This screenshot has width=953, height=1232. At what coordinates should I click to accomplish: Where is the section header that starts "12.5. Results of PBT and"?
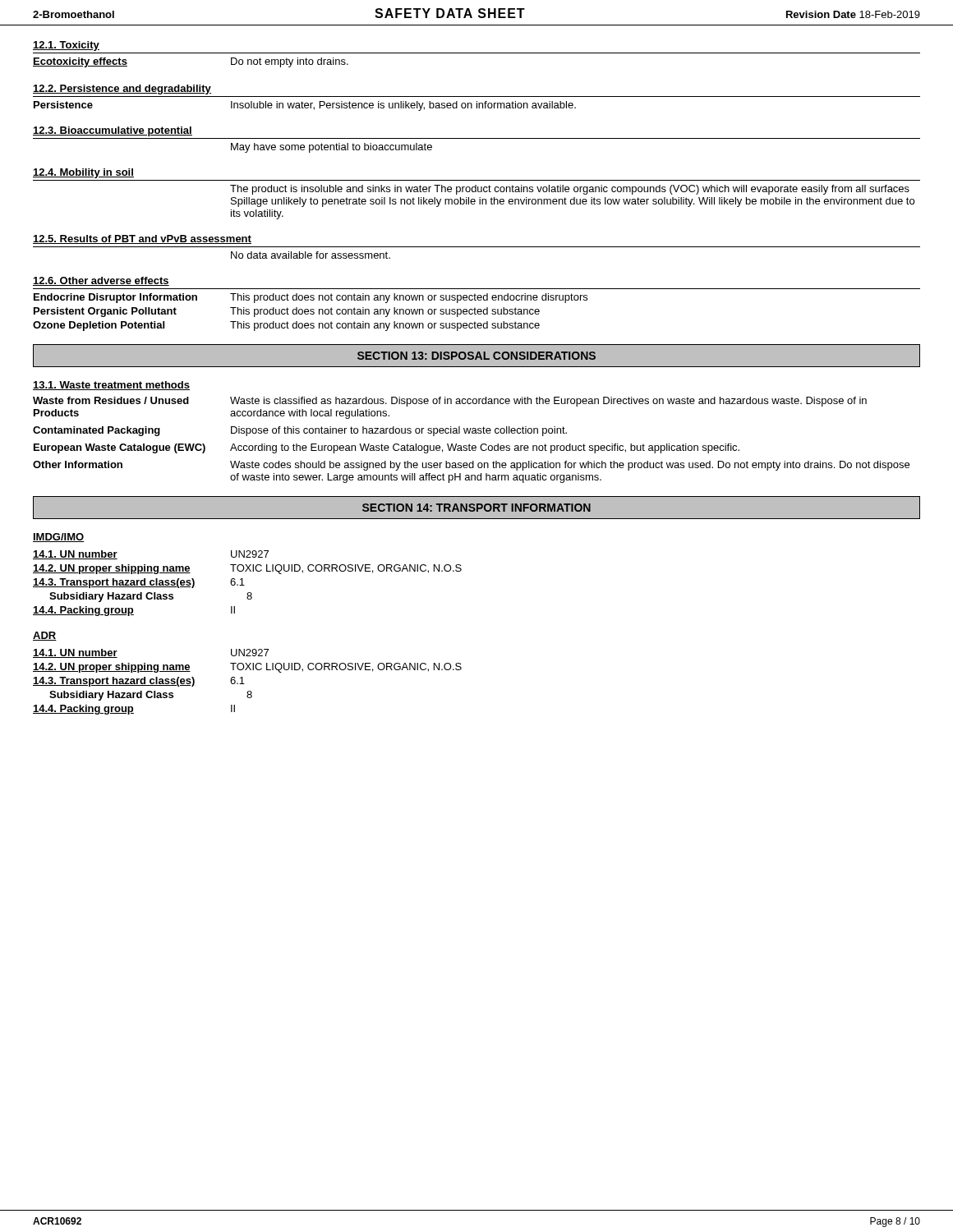point(476,240)
